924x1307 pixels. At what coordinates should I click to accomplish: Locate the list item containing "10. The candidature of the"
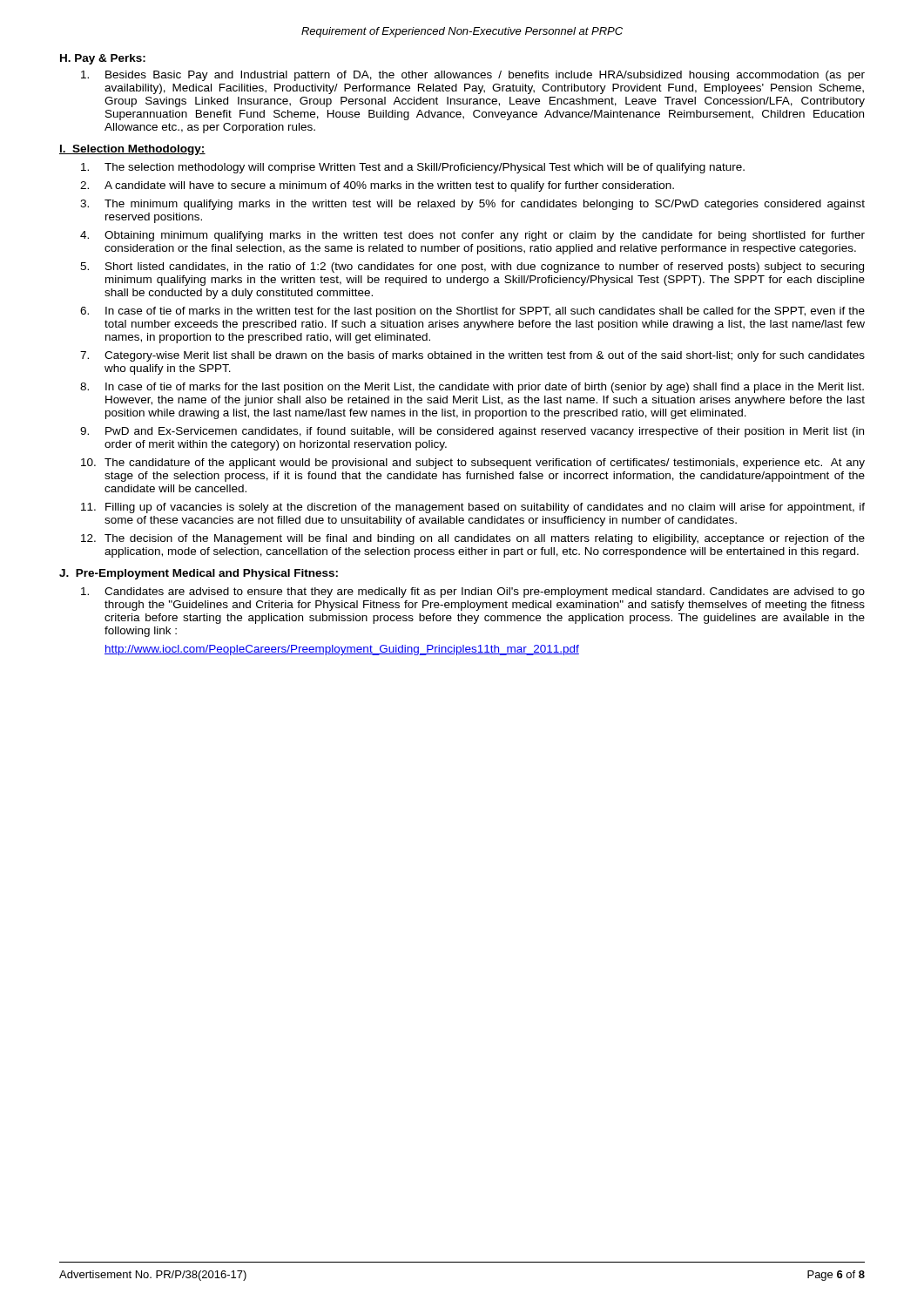point(472,475)
